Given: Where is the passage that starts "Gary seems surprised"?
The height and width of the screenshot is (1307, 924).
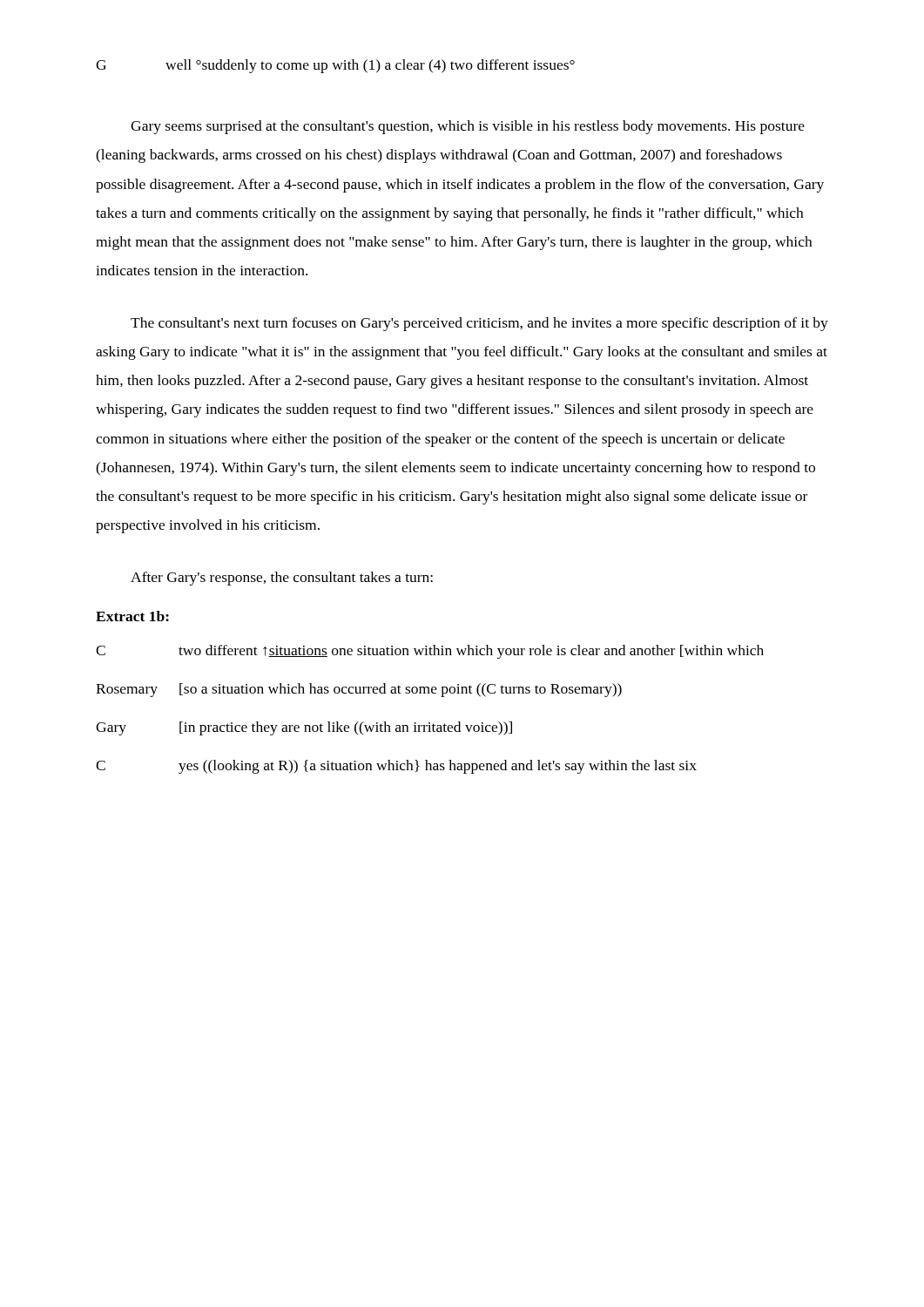Looking at the screenshot, I should pos(460,198).
